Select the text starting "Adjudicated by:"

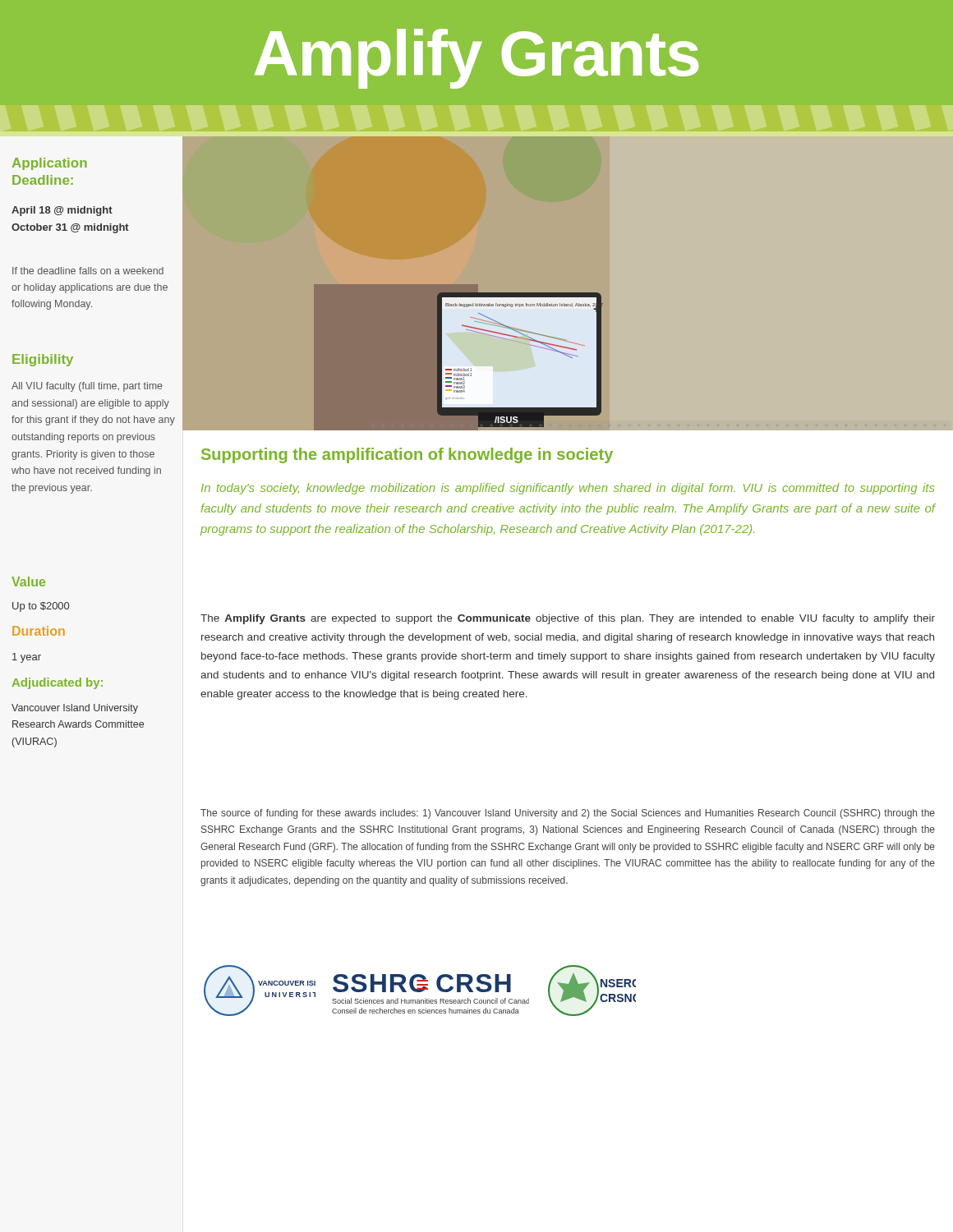58,682
